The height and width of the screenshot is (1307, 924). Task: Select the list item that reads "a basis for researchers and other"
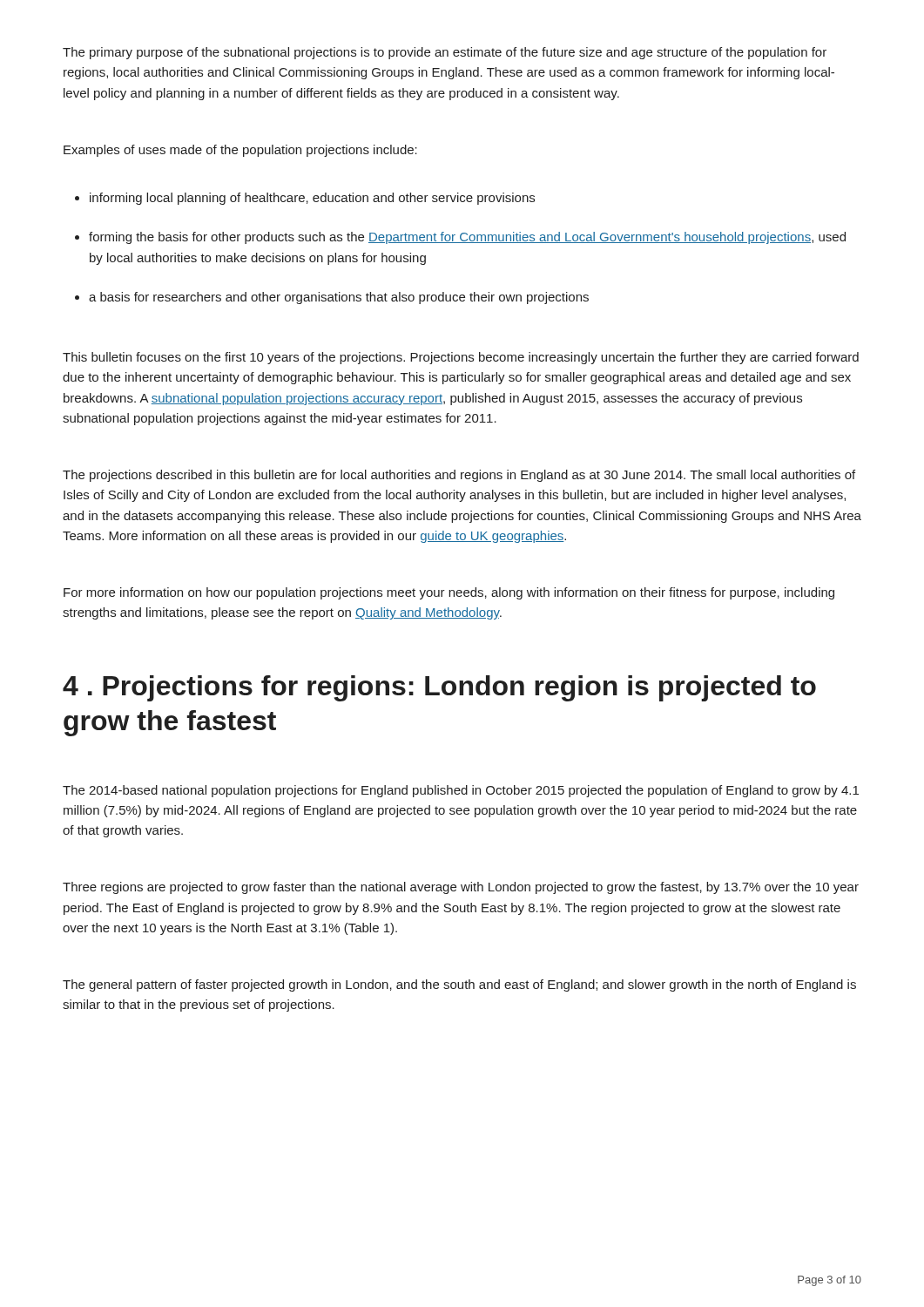(x=339, y=296)
